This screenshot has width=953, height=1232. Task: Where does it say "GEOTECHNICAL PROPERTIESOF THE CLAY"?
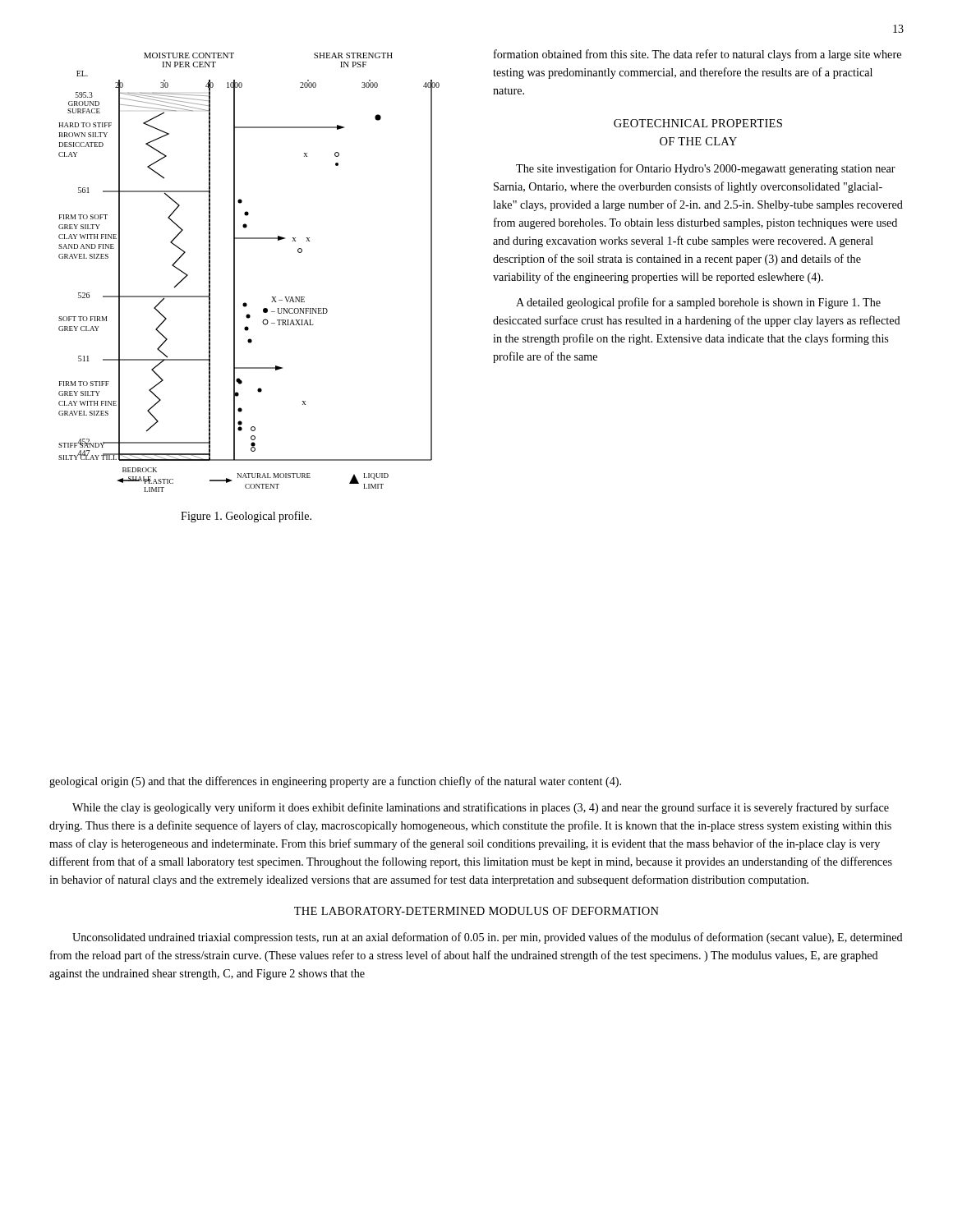click(x=698, y=132)
